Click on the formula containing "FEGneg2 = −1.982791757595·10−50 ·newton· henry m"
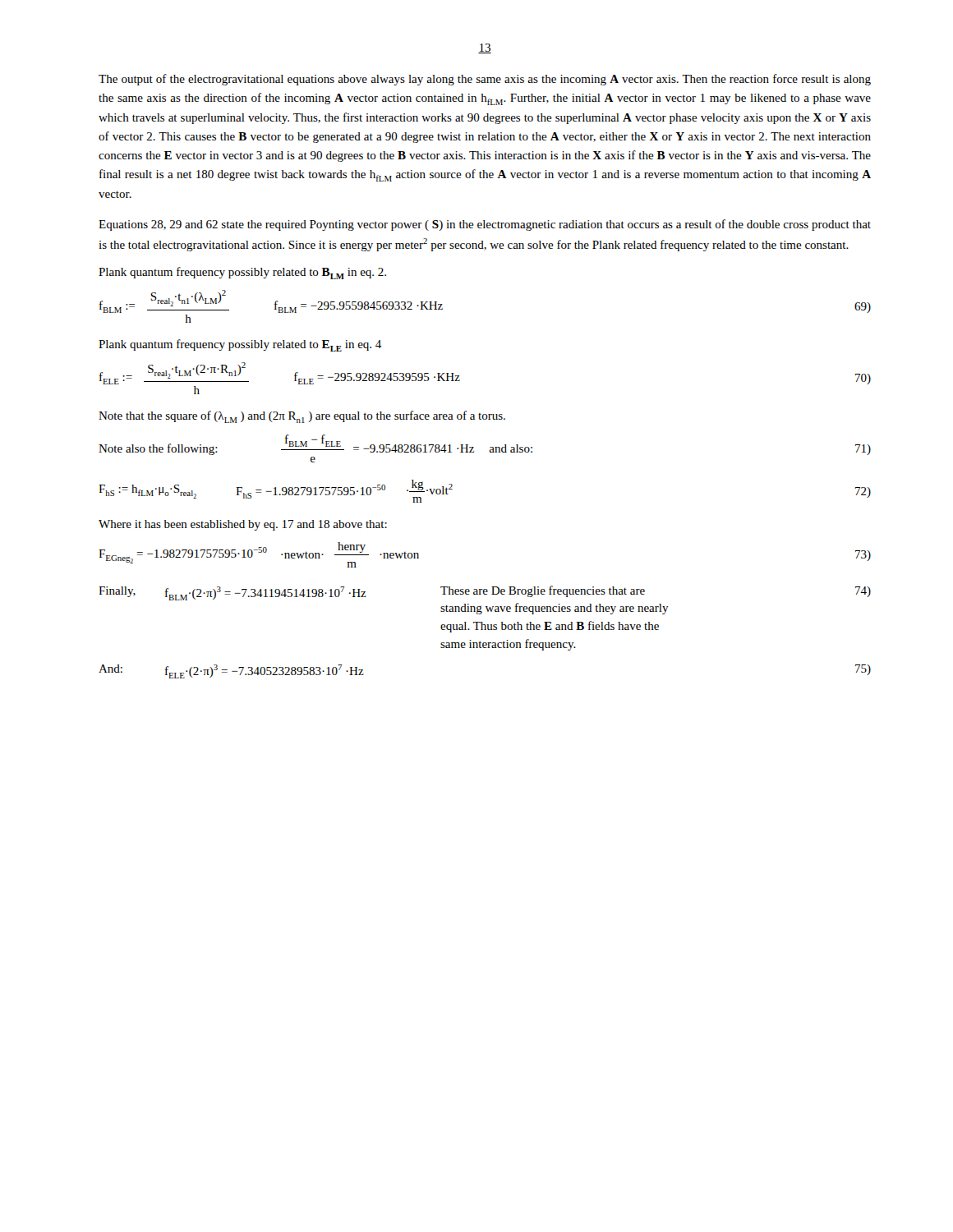Viewport: 953px width, 1232px height. click(x=351, y=555)
